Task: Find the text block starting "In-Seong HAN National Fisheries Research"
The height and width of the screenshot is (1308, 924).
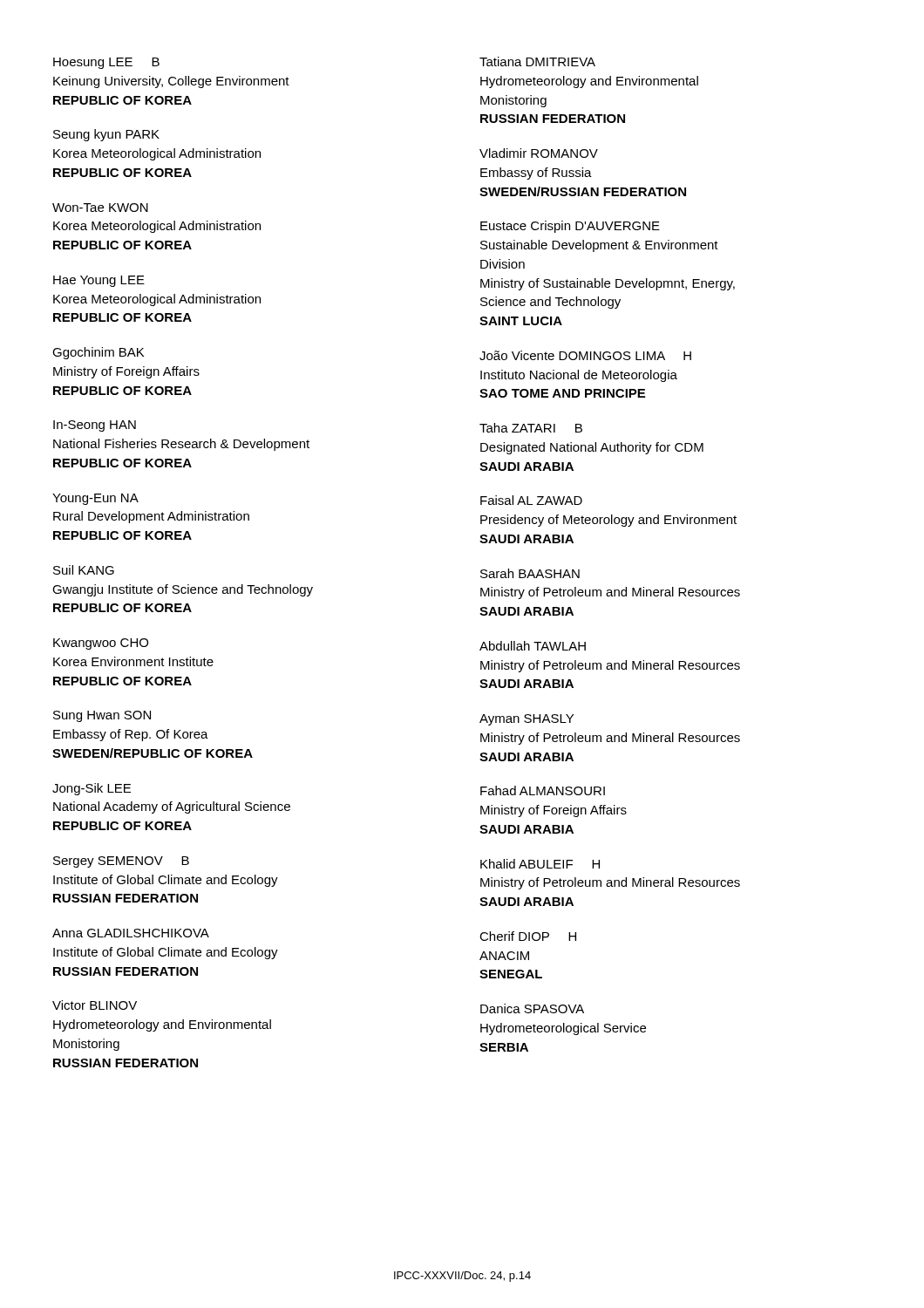Action: 248,444
